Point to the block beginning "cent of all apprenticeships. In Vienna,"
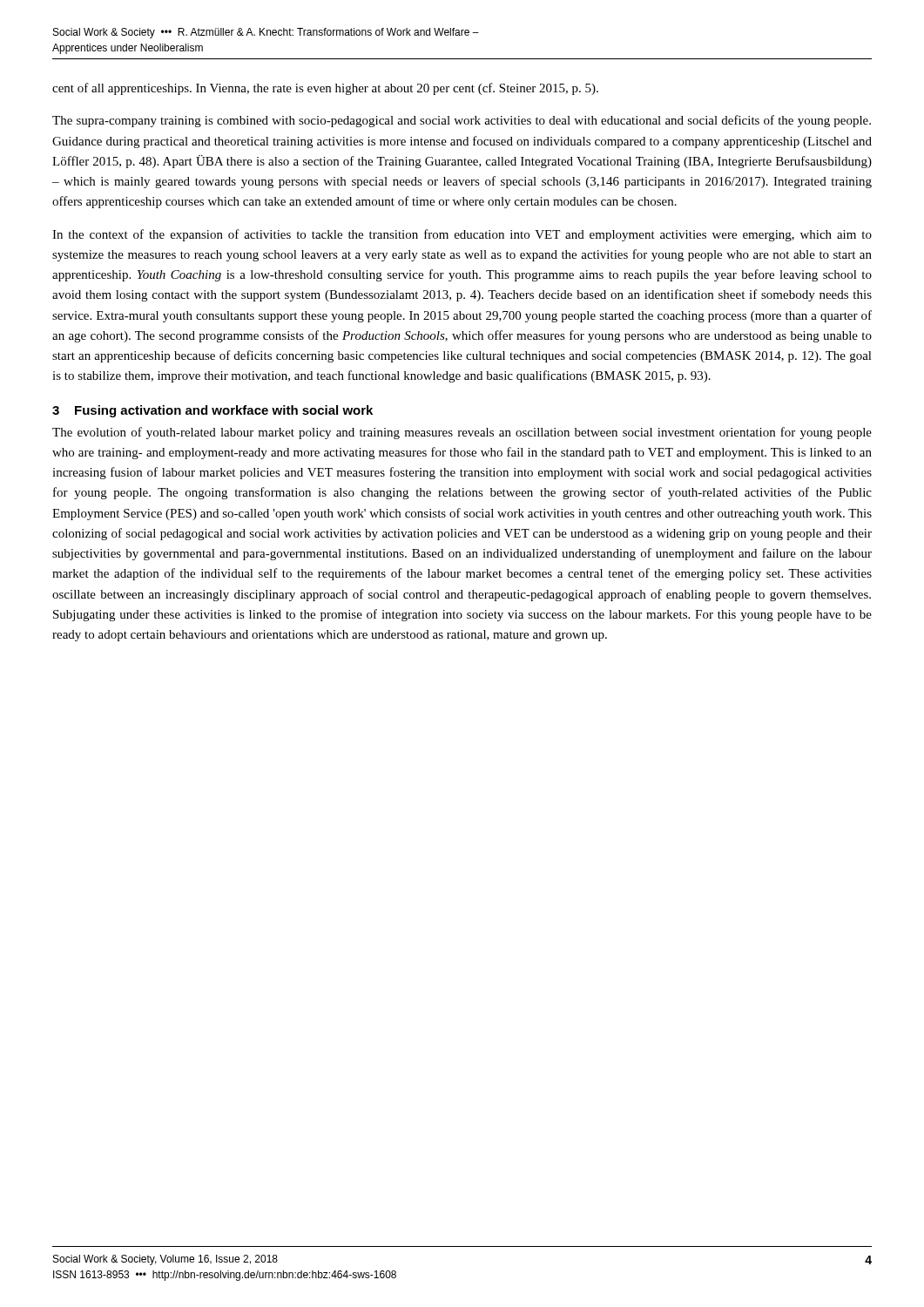Image resolution: width=924 pixels, height=1307 pixels. click(x=326, y=88)
